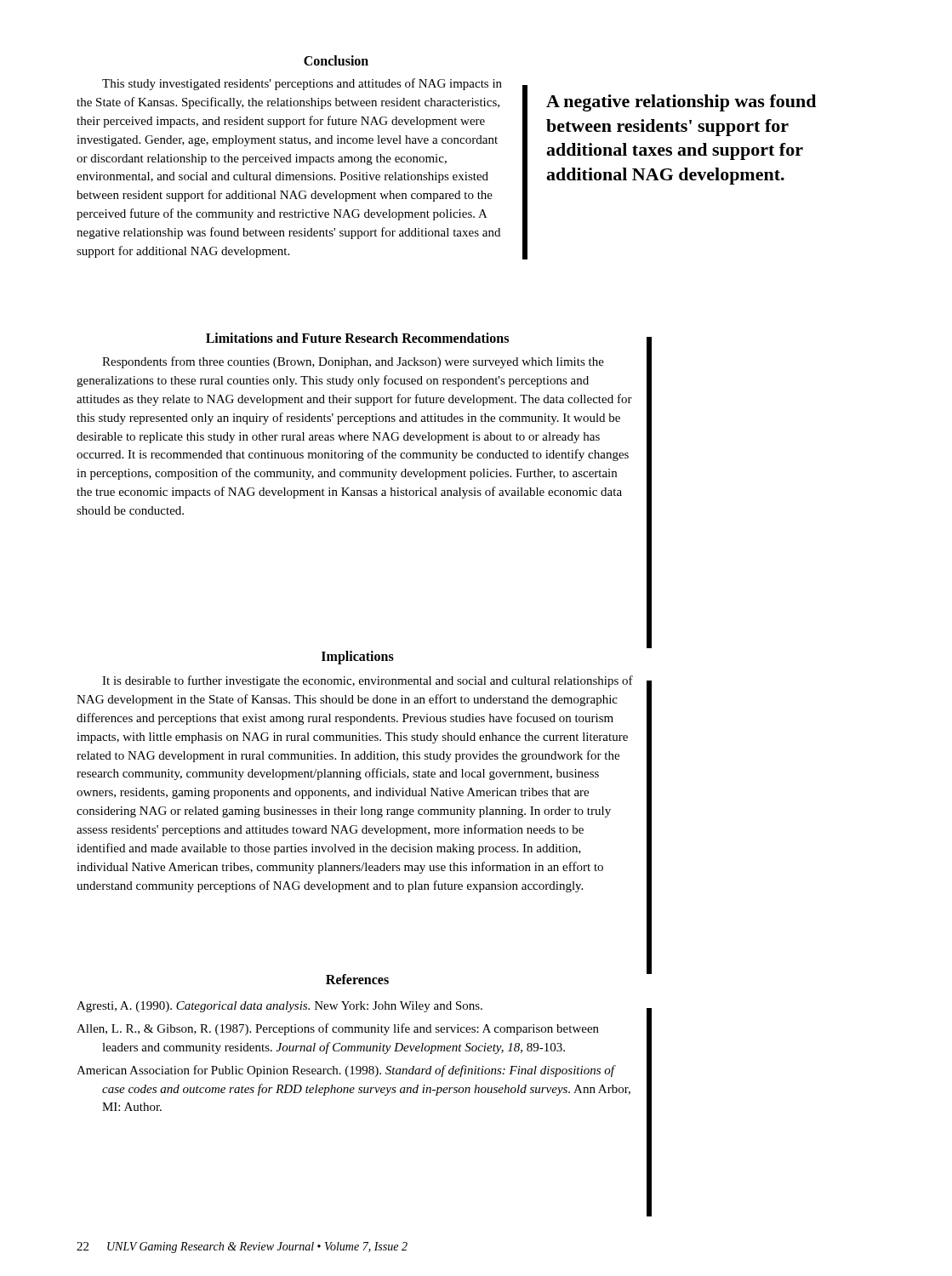The width and height of the screenshot is (952, 1276).
Task: Click on the region starting "Limitations and Future Research Recommendations"
Action: (357, 338)
